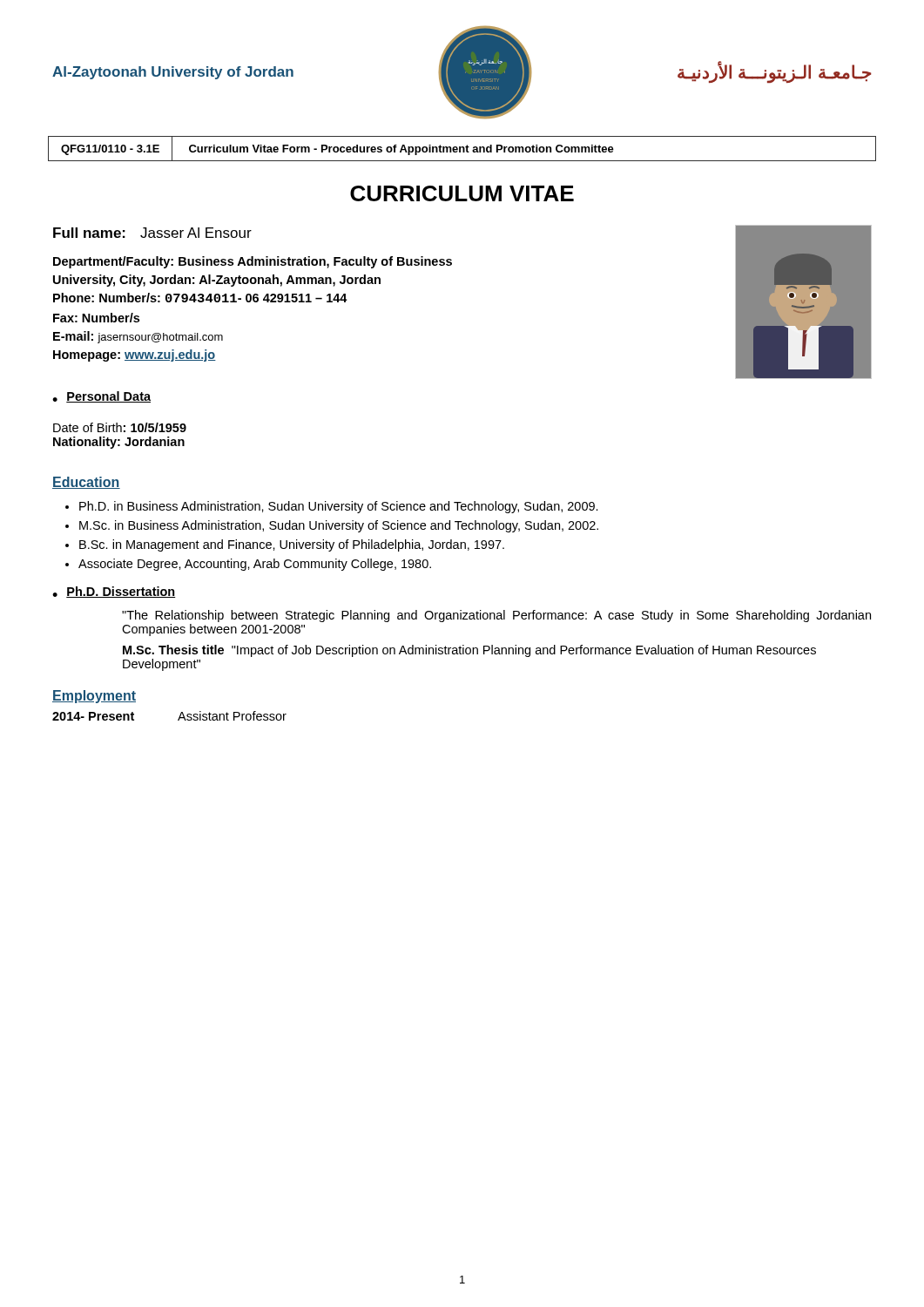
Task: Find the list item containing "M.Sc. in Business Administration, Sudan University"
Action: (339, 525)
